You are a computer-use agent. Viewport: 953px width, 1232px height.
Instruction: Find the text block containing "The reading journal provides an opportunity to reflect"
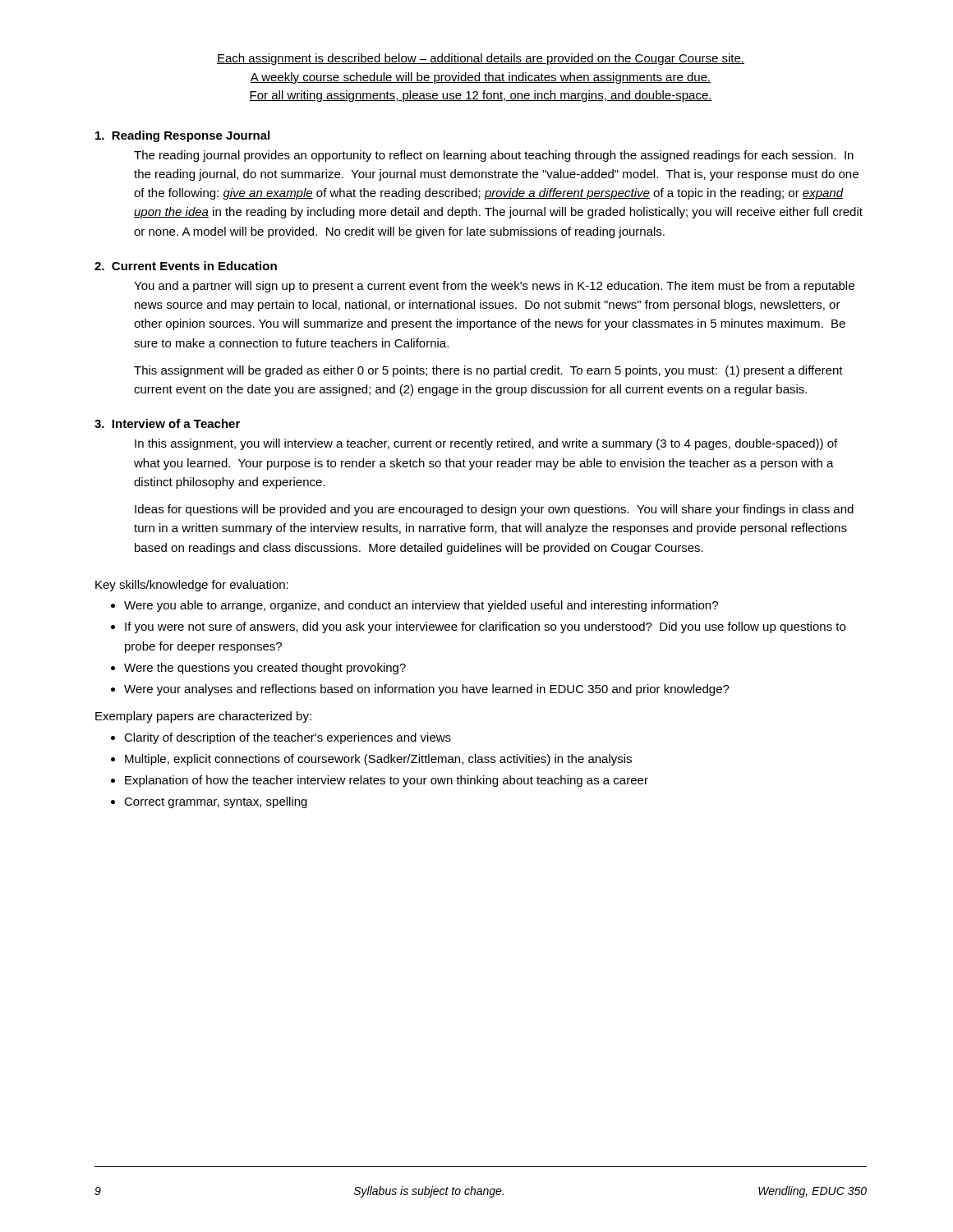(500, 193)
